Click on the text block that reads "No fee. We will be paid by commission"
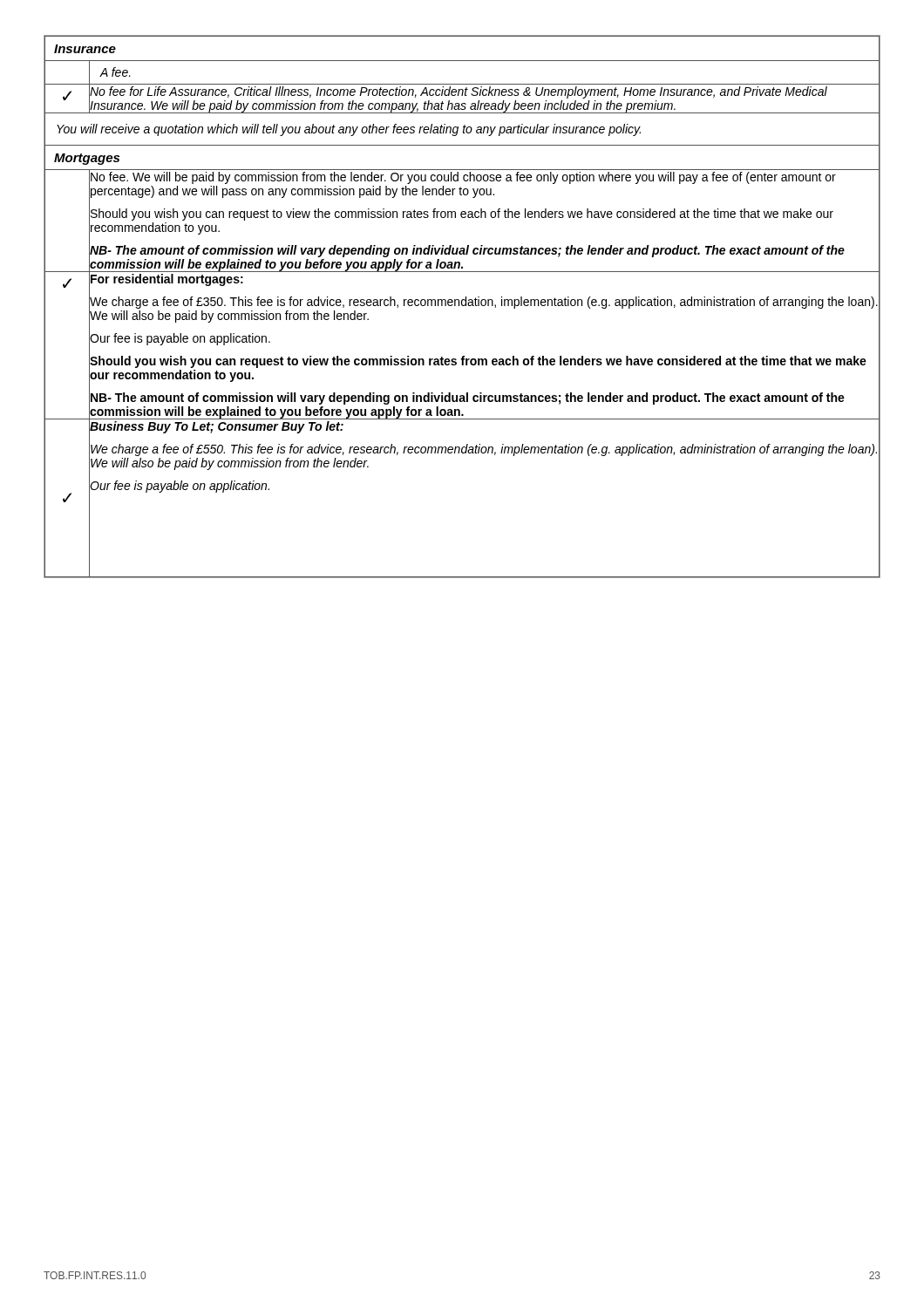Image resolution: width=924 pixels, height=1308 pixels. point(484,221)
